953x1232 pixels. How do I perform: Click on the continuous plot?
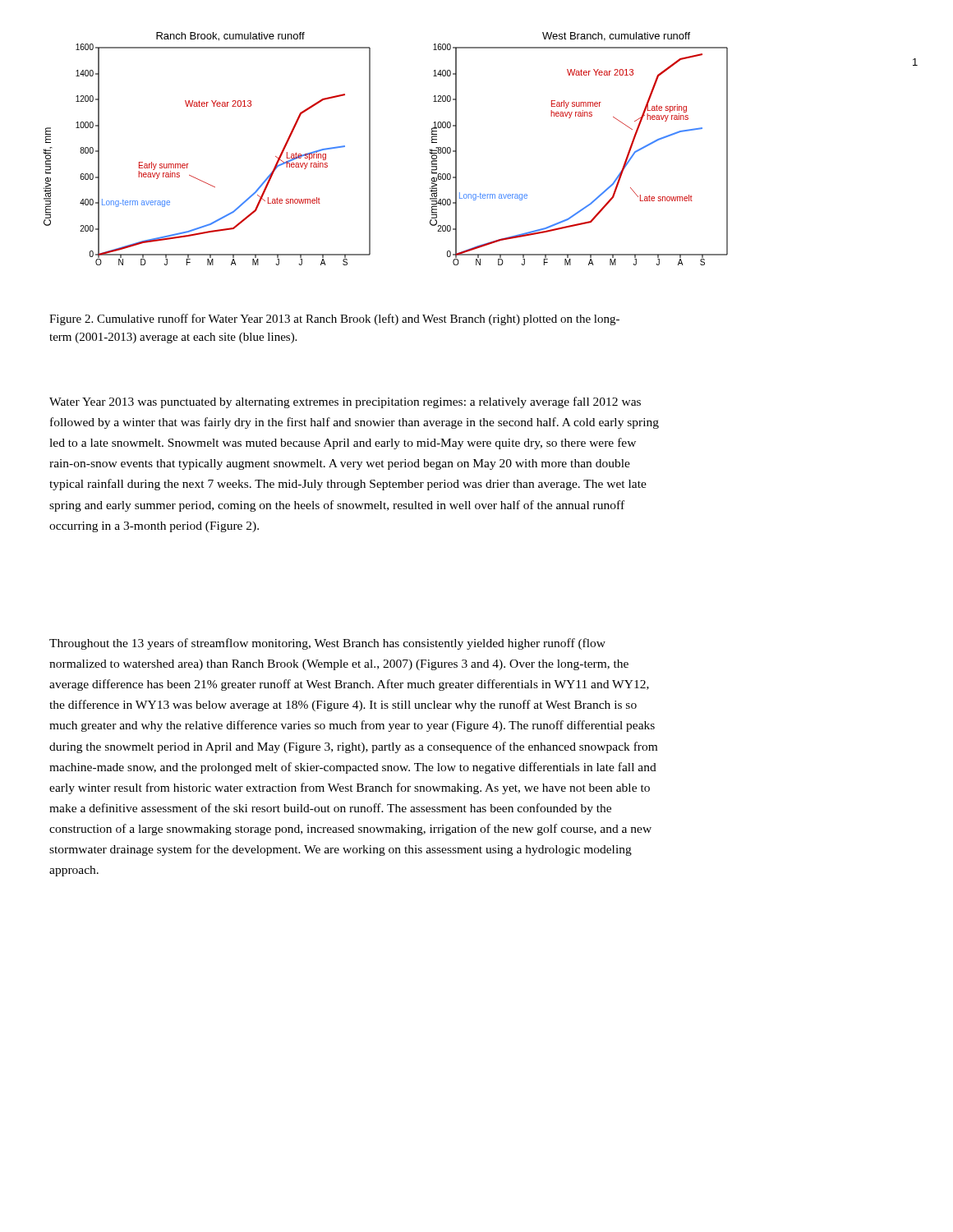click(481, 160)
